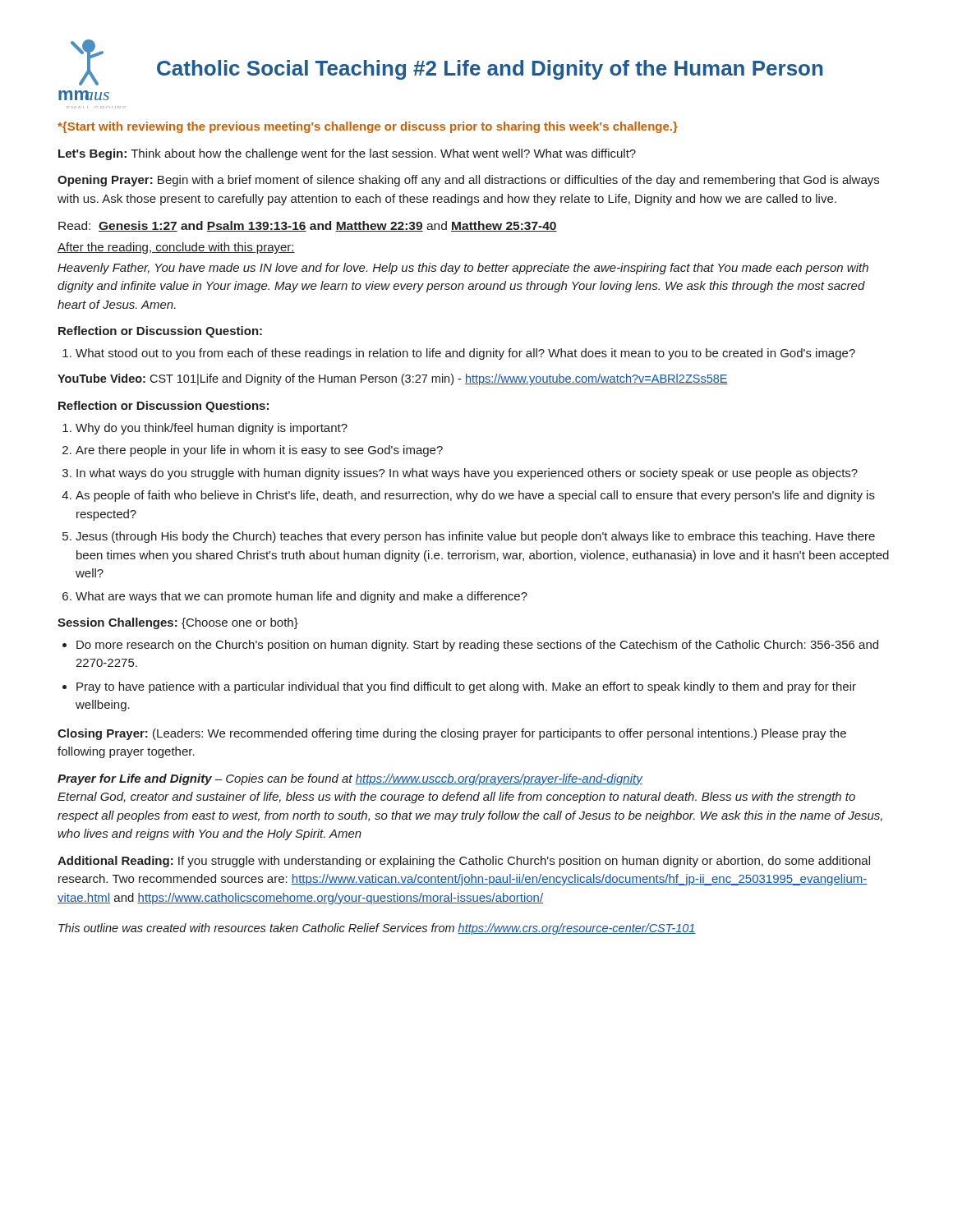Navigate to the block starting "Let's Begin: Think about how the challenge went"

point(347,153)
